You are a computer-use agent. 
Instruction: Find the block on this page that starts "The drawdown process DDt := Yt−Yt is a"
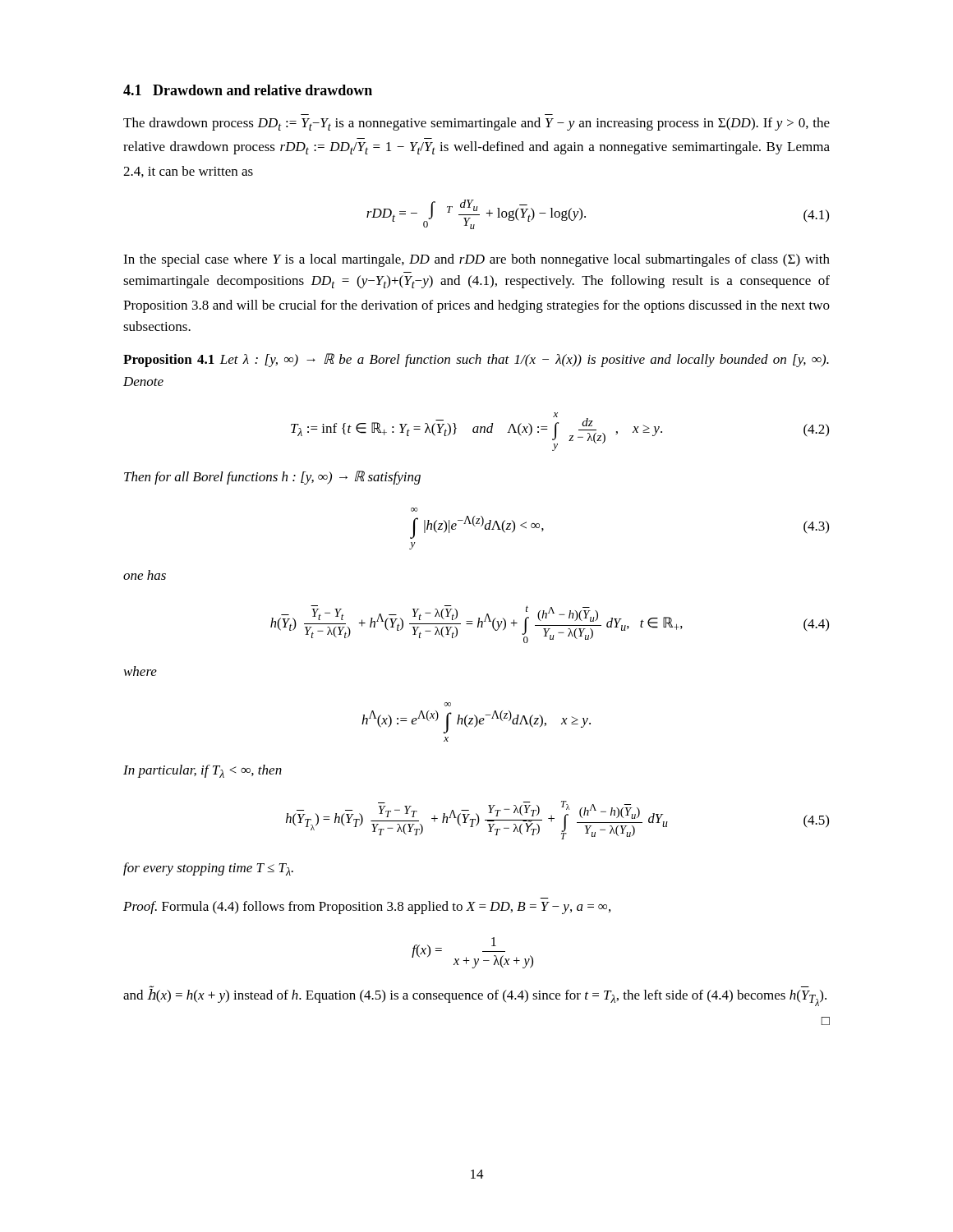(x=476, y=147)
